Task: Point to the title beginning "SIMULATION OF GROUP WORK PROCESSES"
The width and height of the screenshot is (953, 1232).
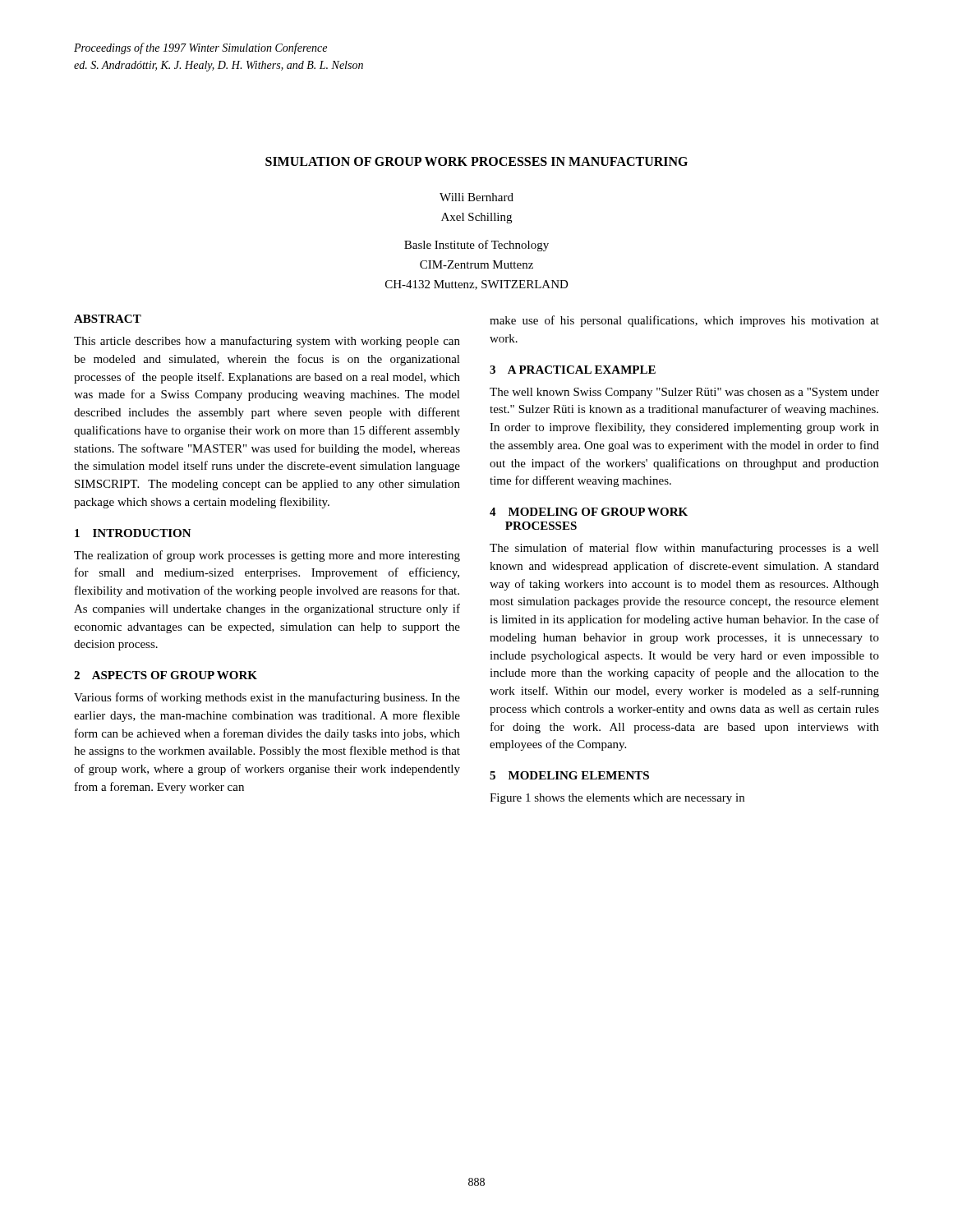Action: tap(476, 161)
